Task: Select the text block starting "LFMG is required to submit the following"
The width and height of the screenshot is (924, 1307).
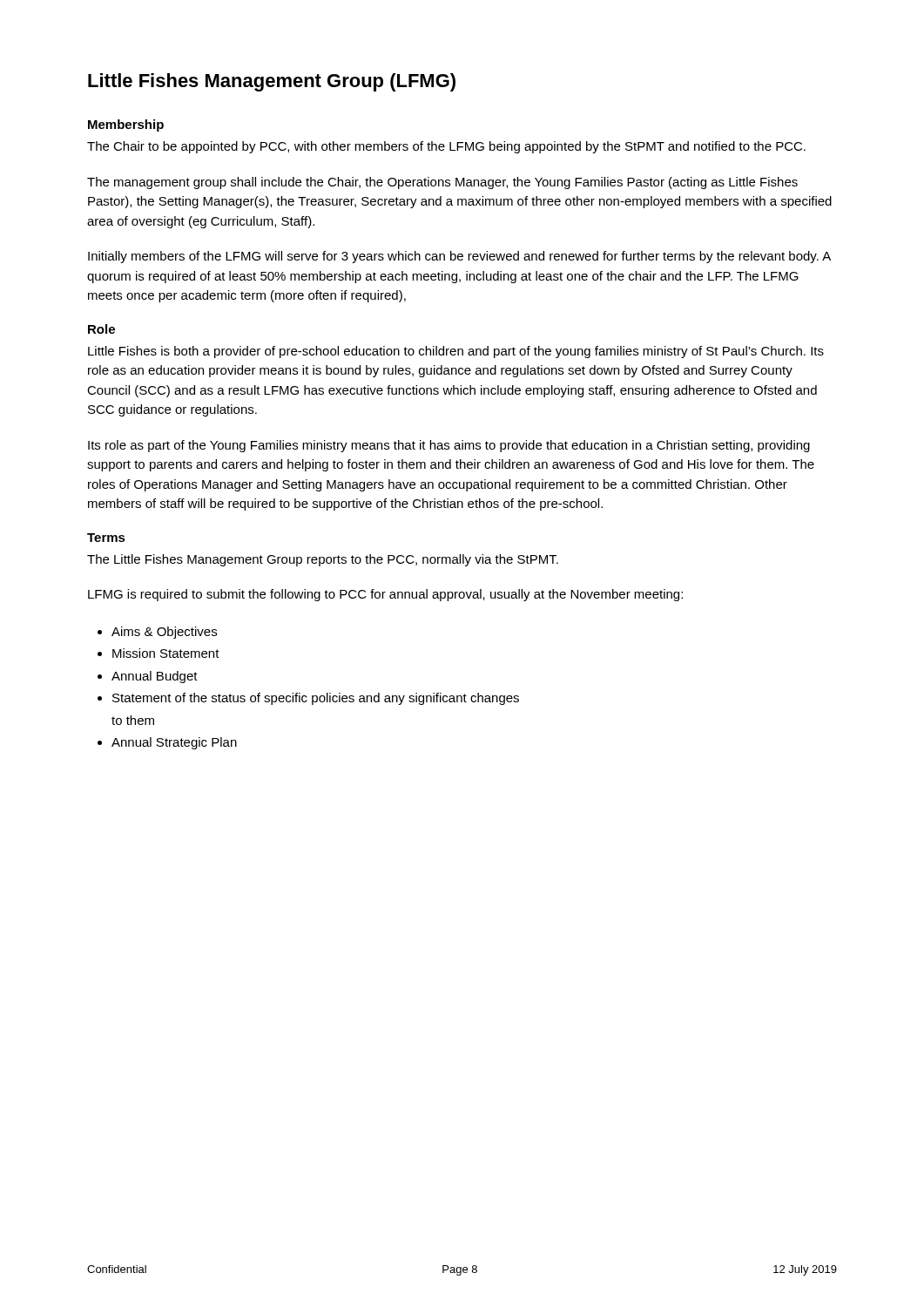Action: [386, 594]
